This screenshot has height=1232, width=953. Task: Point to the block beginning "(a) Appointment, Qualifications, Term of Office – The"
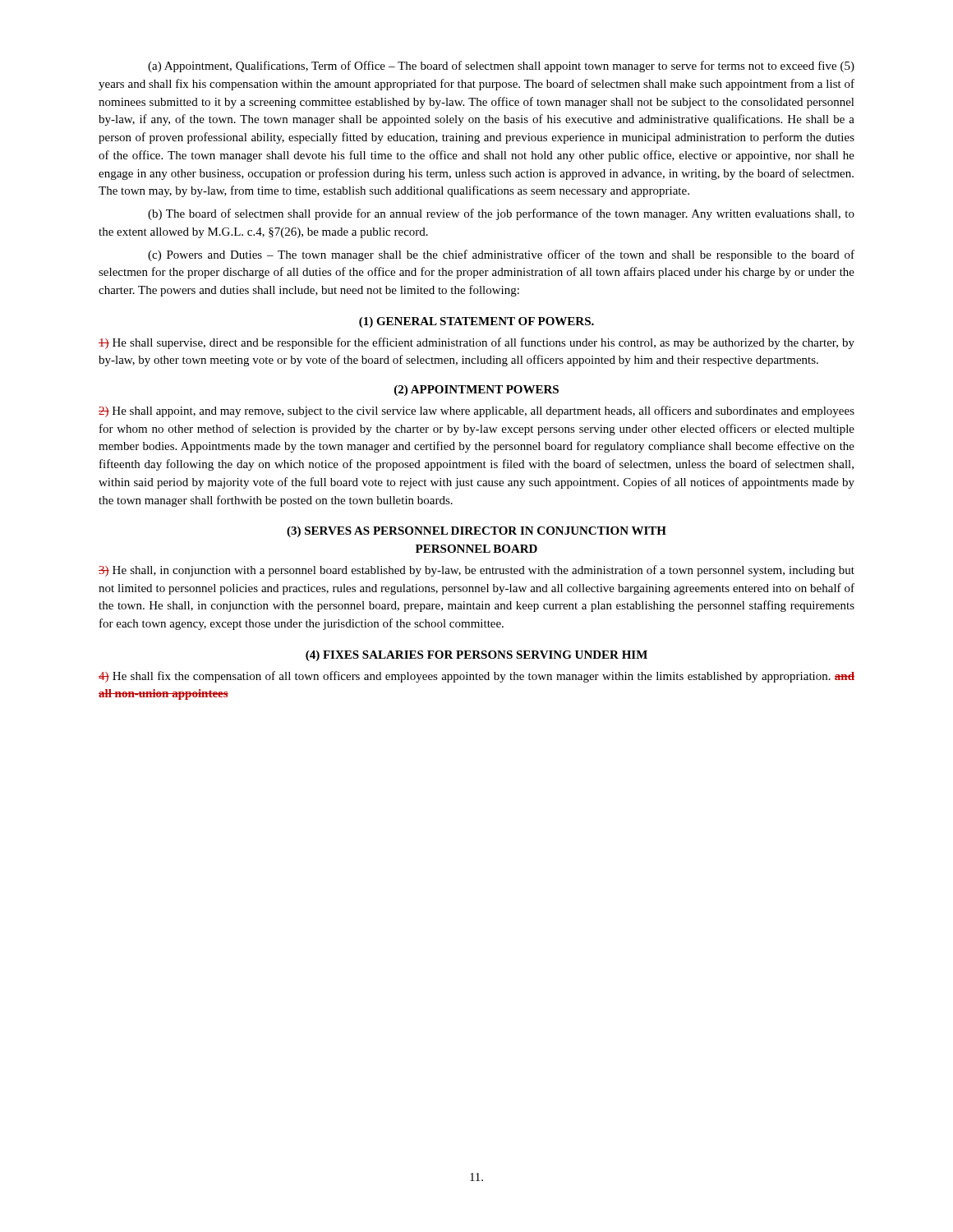click(476, 129)
